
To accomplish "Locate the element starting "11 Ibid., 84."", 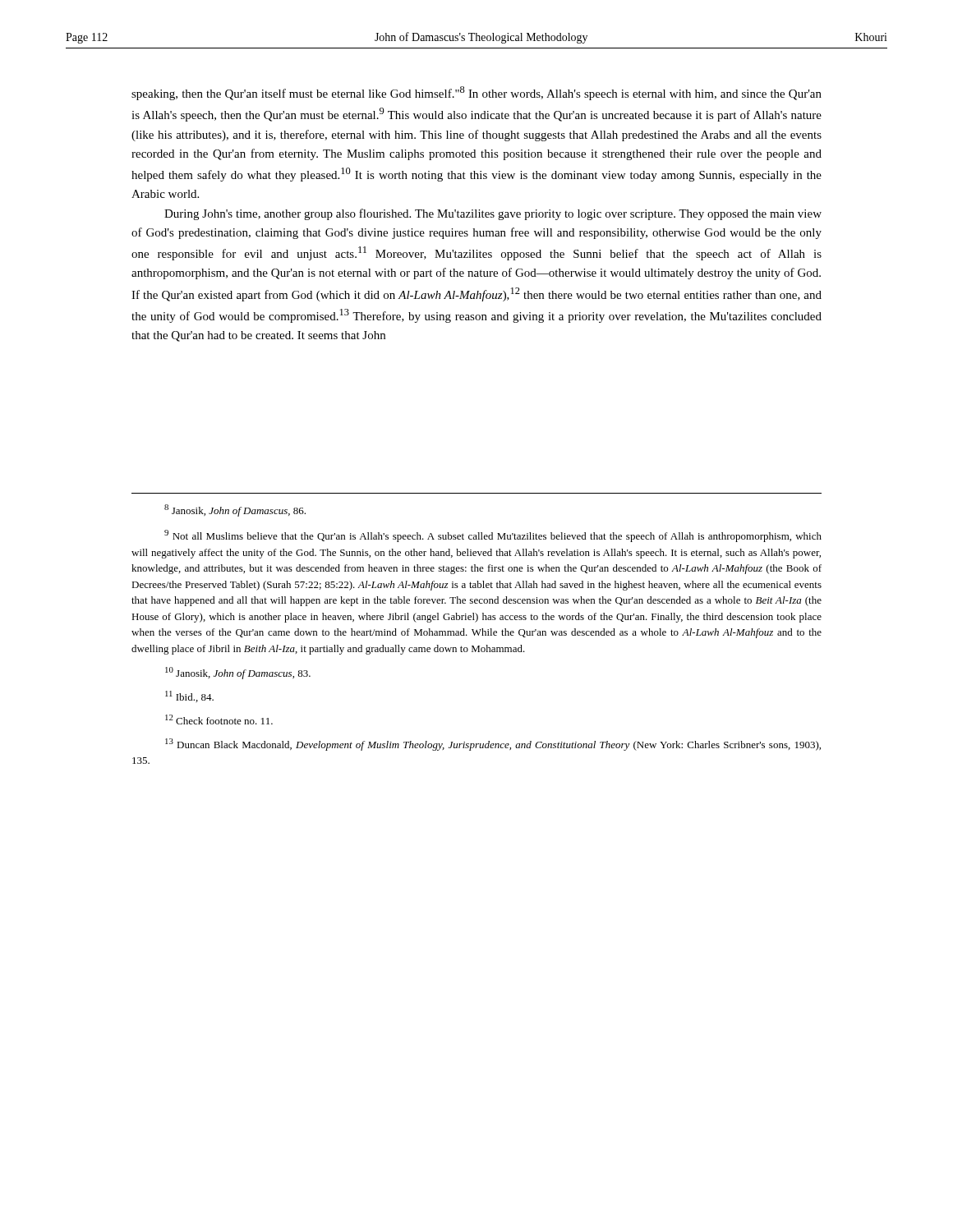I will tap(189, 696).
